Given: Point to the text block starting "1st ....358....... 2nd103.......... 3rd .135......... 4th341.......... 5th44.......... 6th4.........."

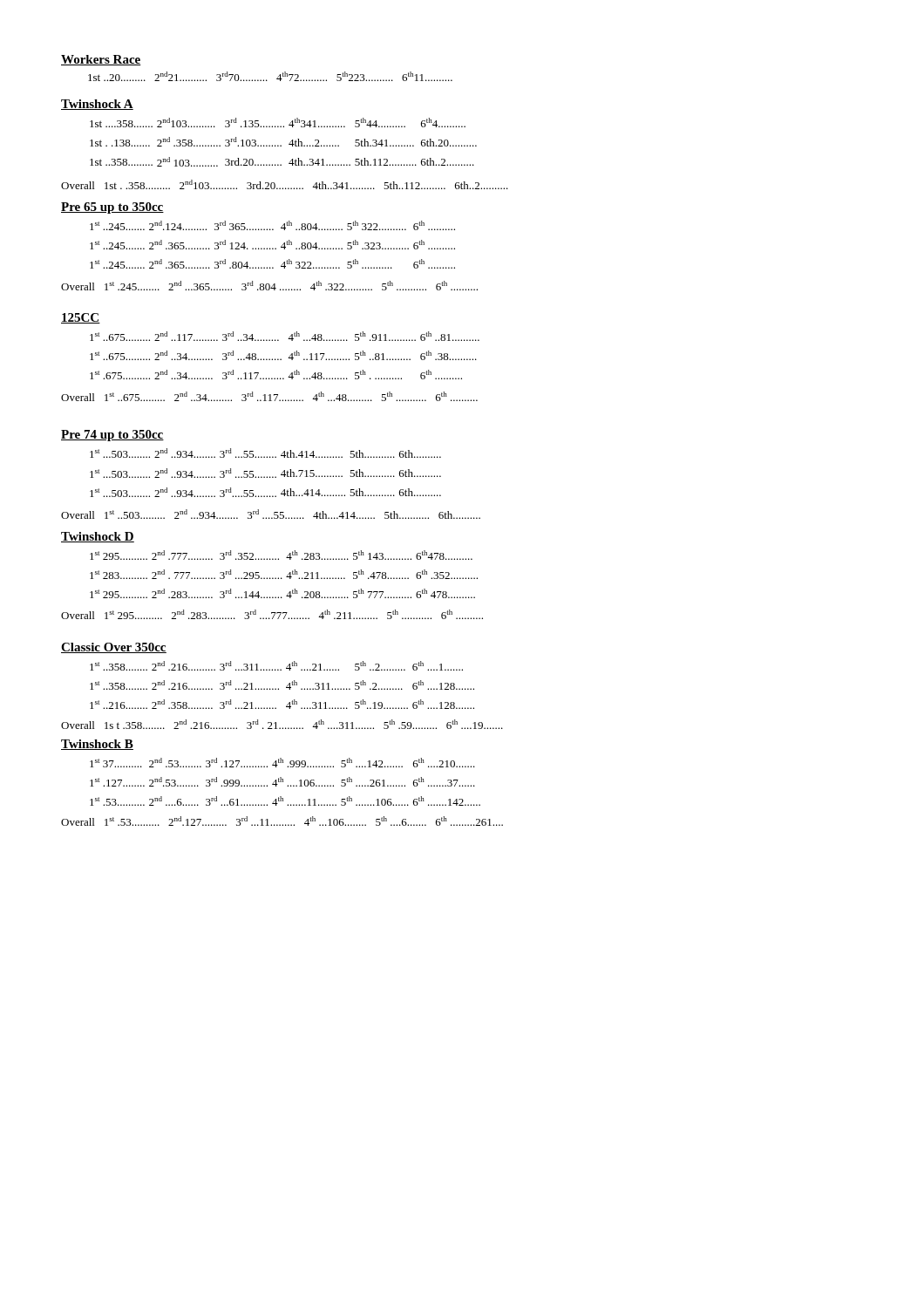Looking at the screenshot, I should click(x=283, y=143).
